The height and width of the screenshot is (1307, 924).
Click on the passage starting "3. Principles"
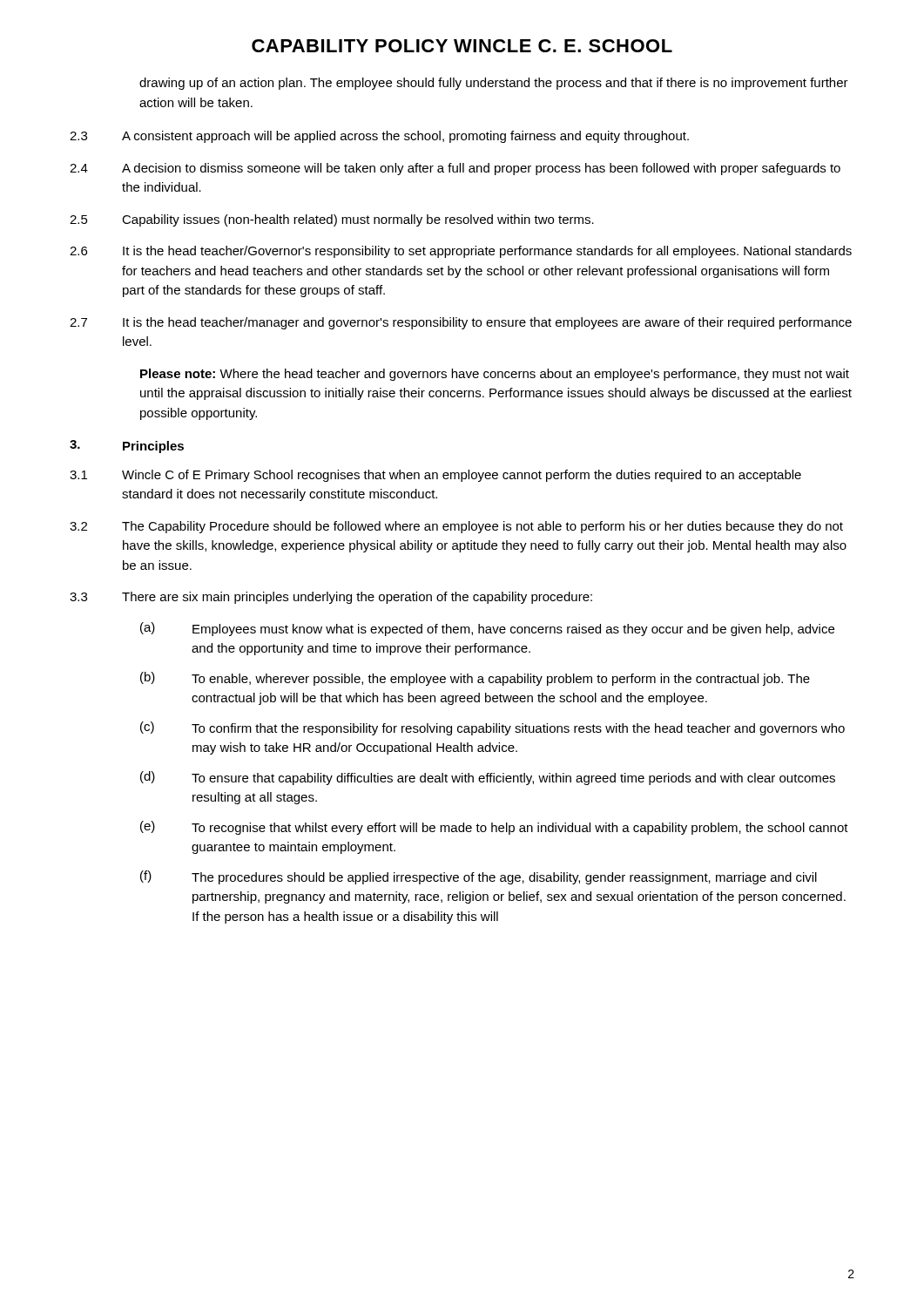pyautogui.click(x=127, y=446)
